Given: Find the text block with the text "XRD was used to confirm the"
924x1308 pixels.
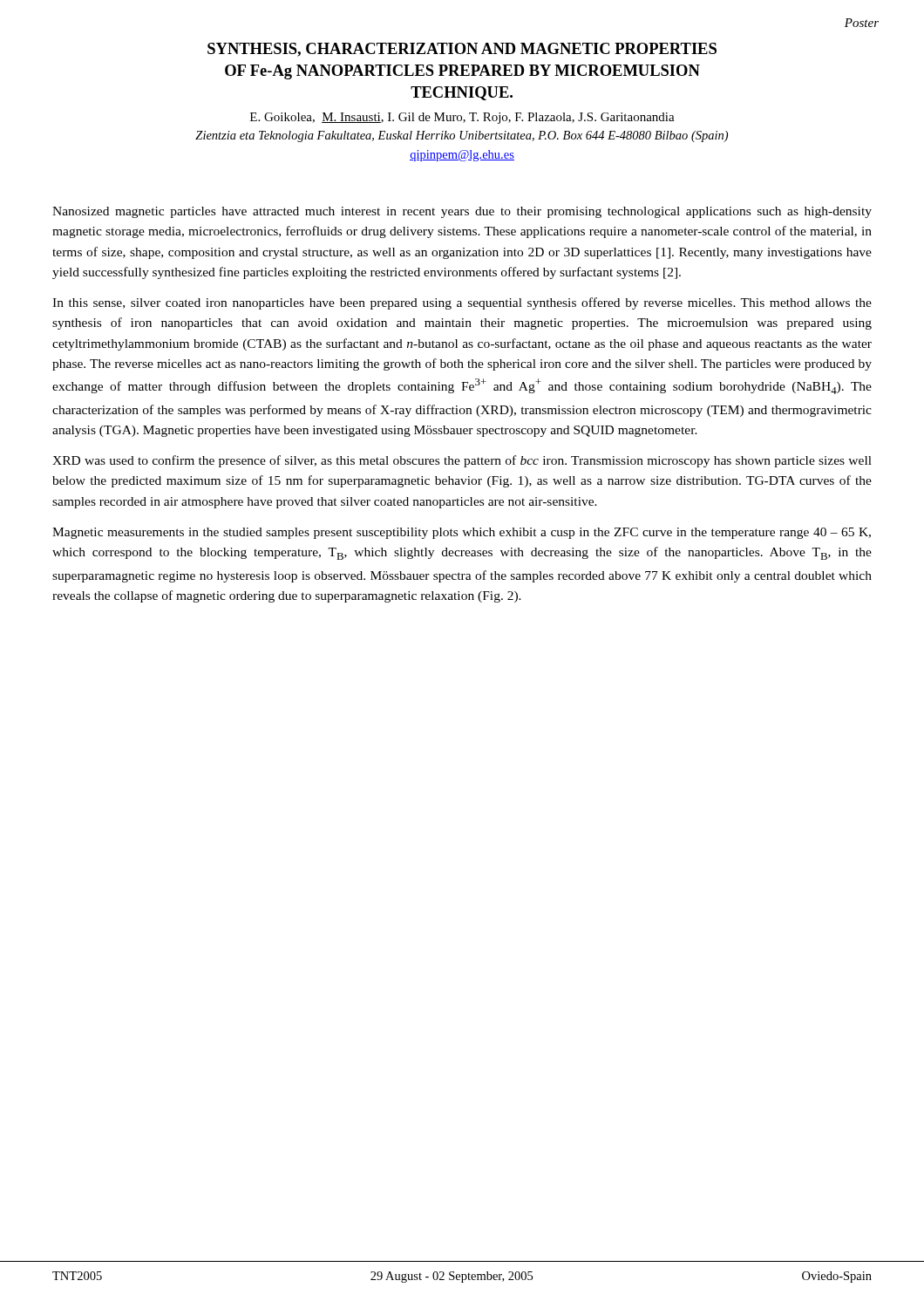Looking at the screenshot, I should 462,480.
